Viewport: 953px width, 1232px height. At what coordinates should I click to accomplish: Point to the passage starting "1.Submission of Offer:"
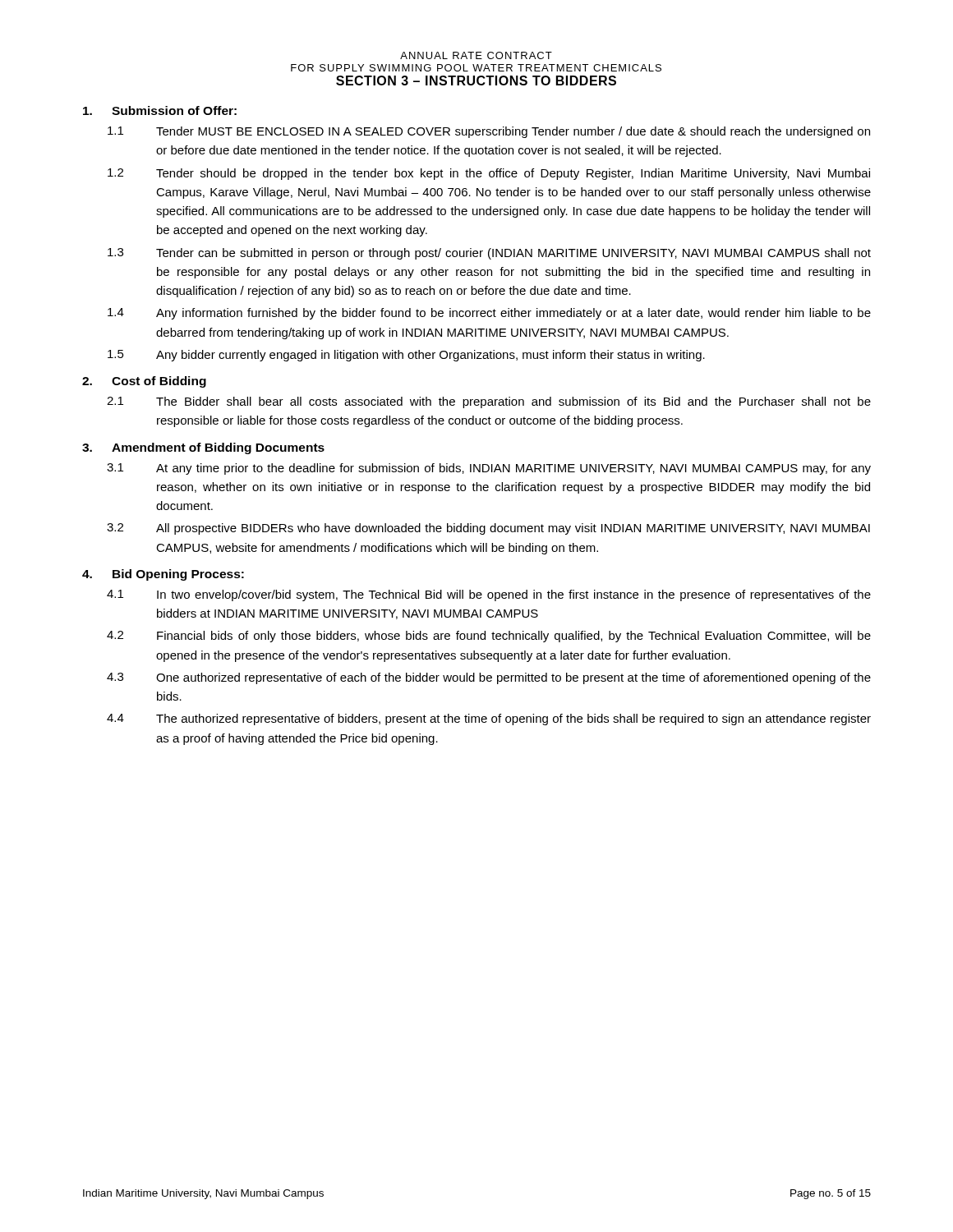tap(160, 111)
